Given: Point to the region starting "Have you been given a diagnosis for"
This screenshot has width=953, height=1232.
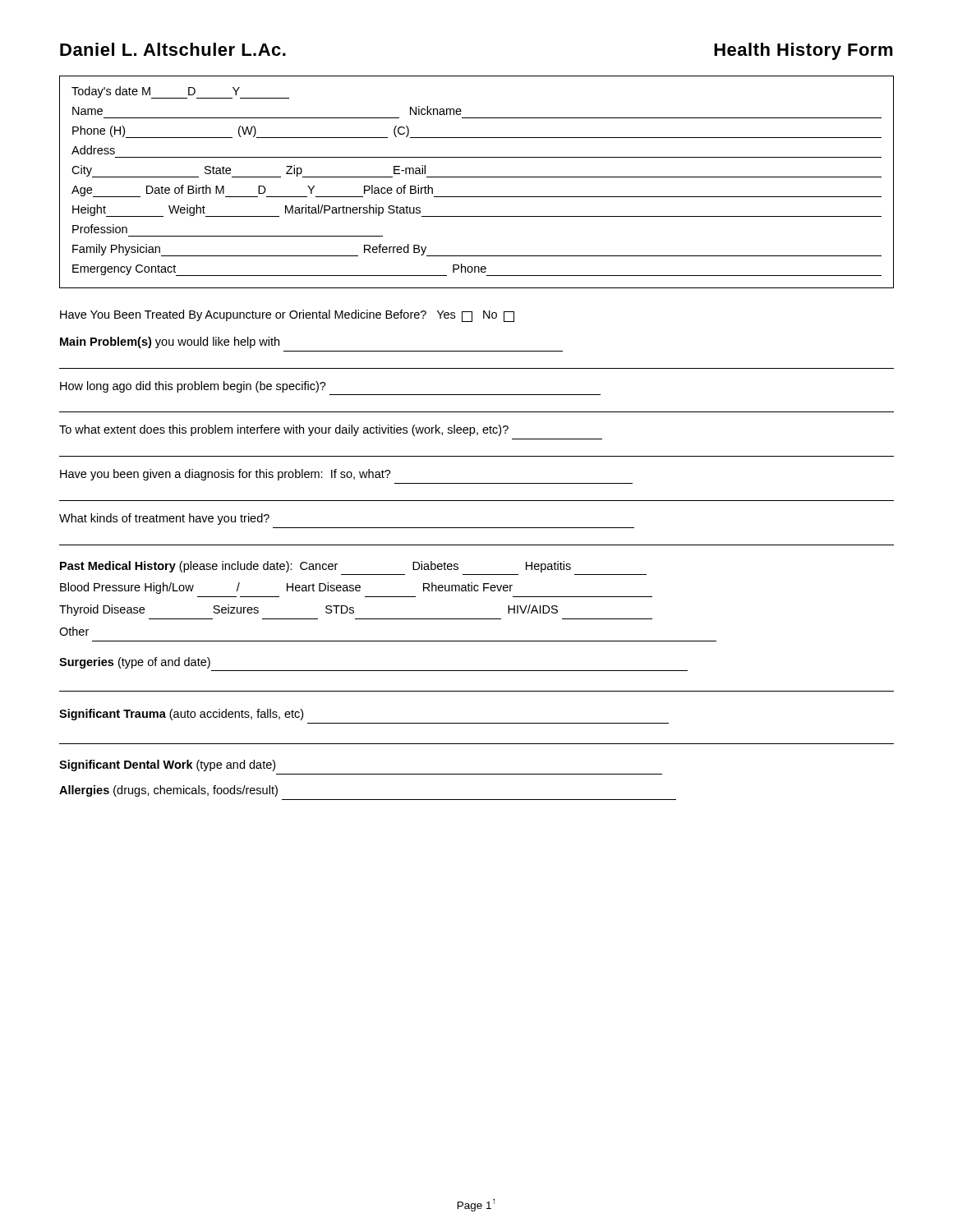Looking at the screenshot, I should point(476,483).
